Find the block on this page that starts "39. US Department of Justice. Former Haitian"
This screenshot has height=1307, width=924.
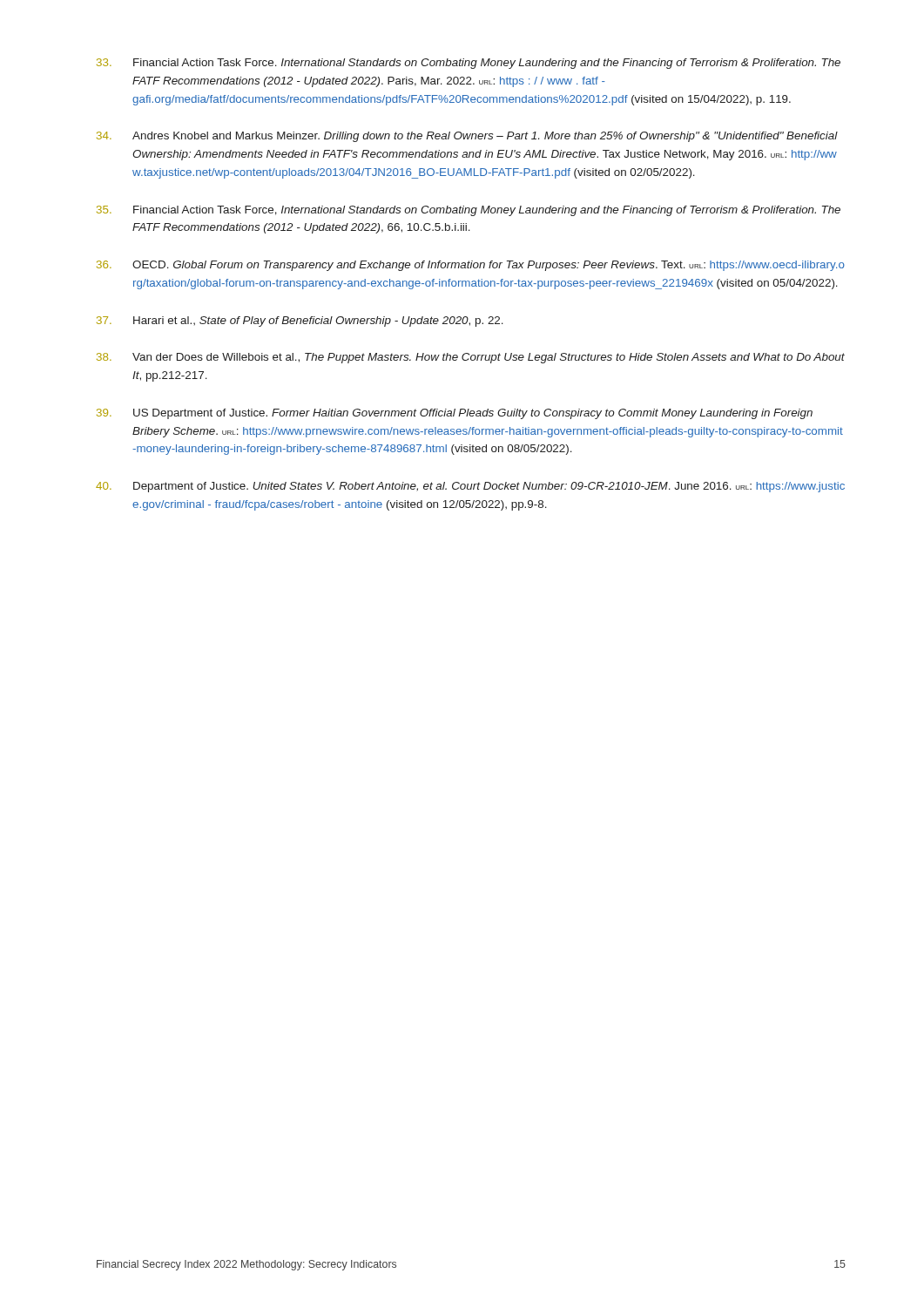pos(471,431)
